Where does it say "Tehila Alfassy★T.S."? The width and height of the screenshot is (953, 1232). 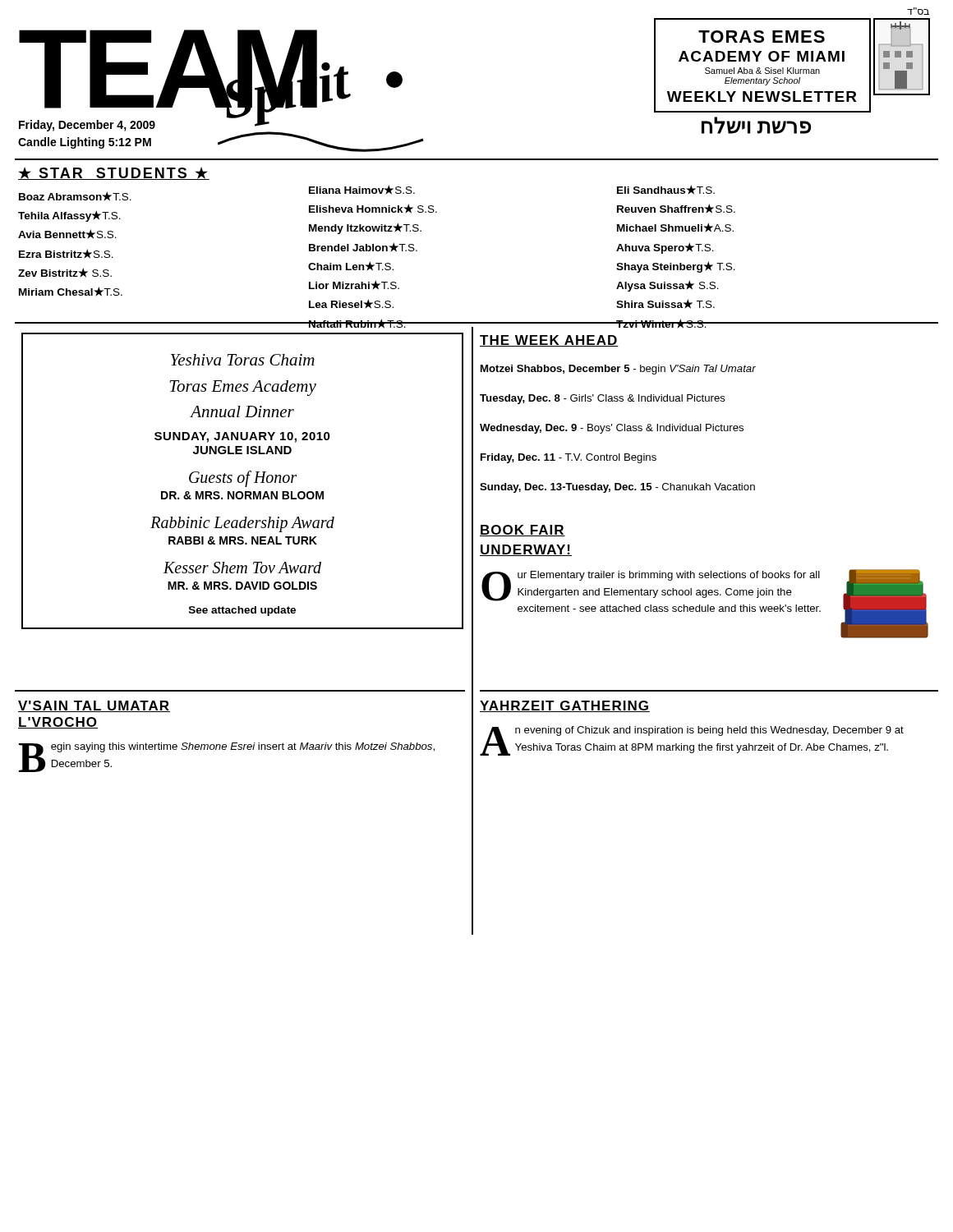[70, 216]
